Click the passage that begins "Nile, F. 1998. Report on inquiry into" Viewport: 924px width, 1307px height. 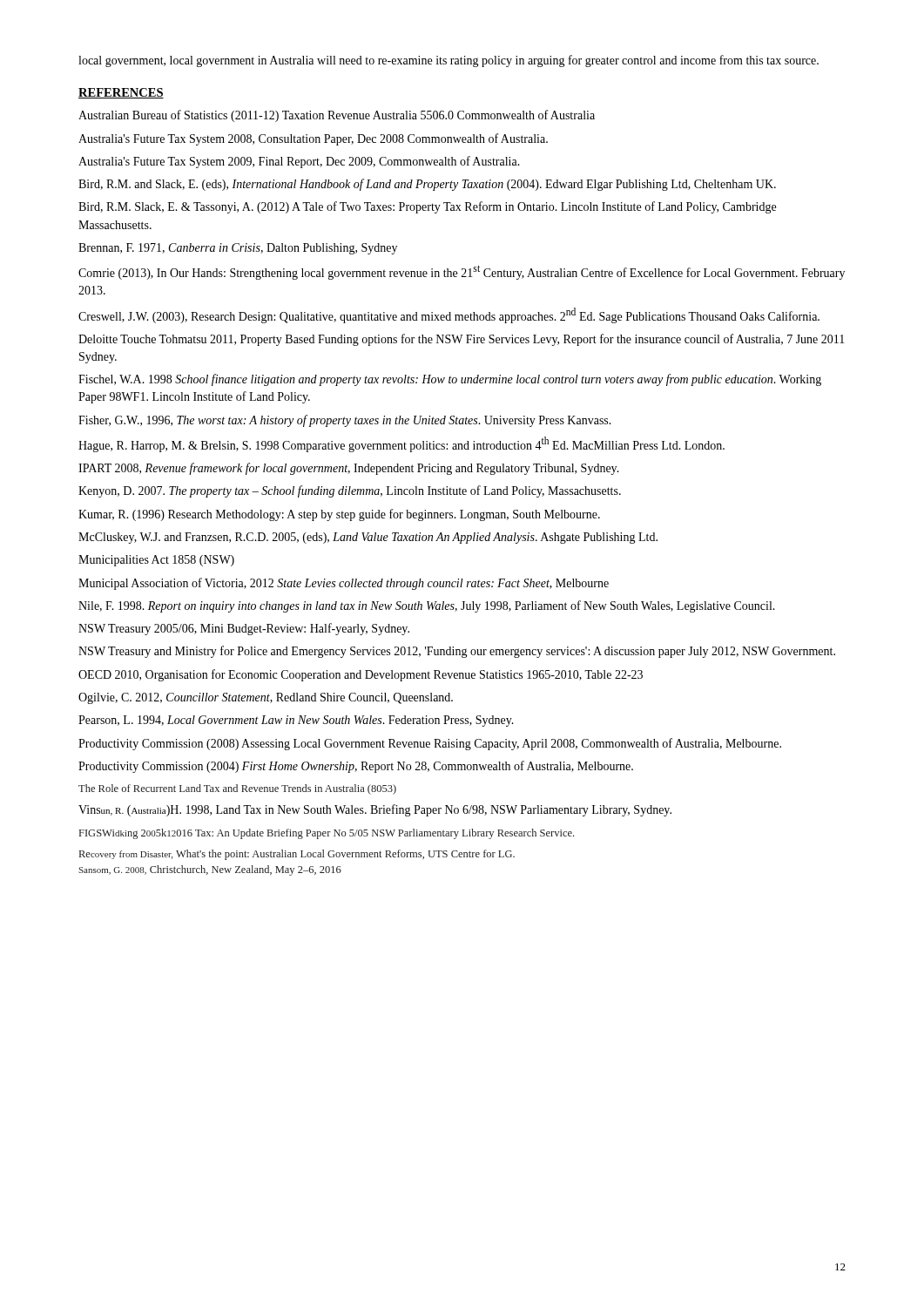click(427, 606)
